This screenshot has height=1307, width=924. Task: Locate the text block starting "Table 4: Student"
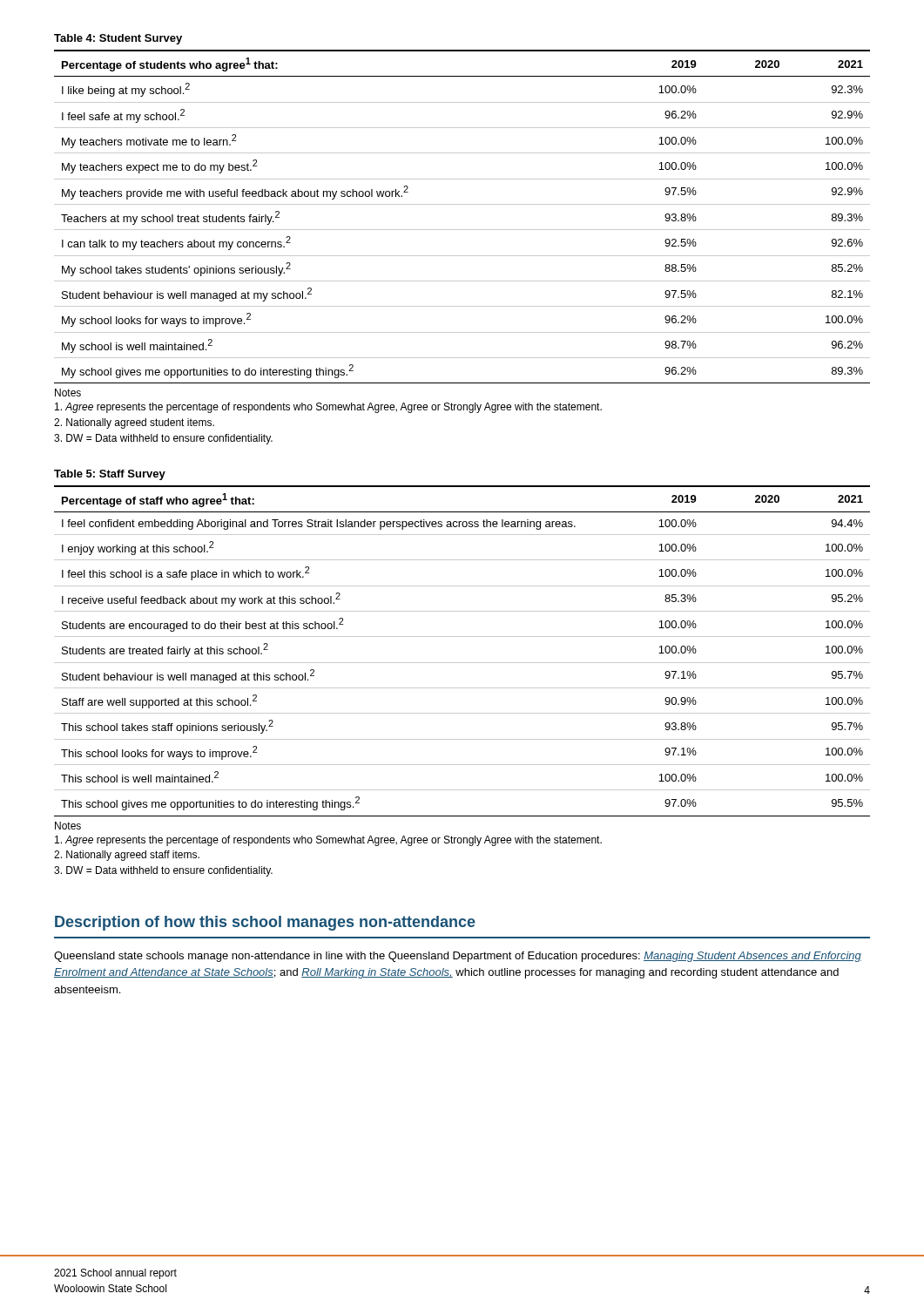pos(118,38)
